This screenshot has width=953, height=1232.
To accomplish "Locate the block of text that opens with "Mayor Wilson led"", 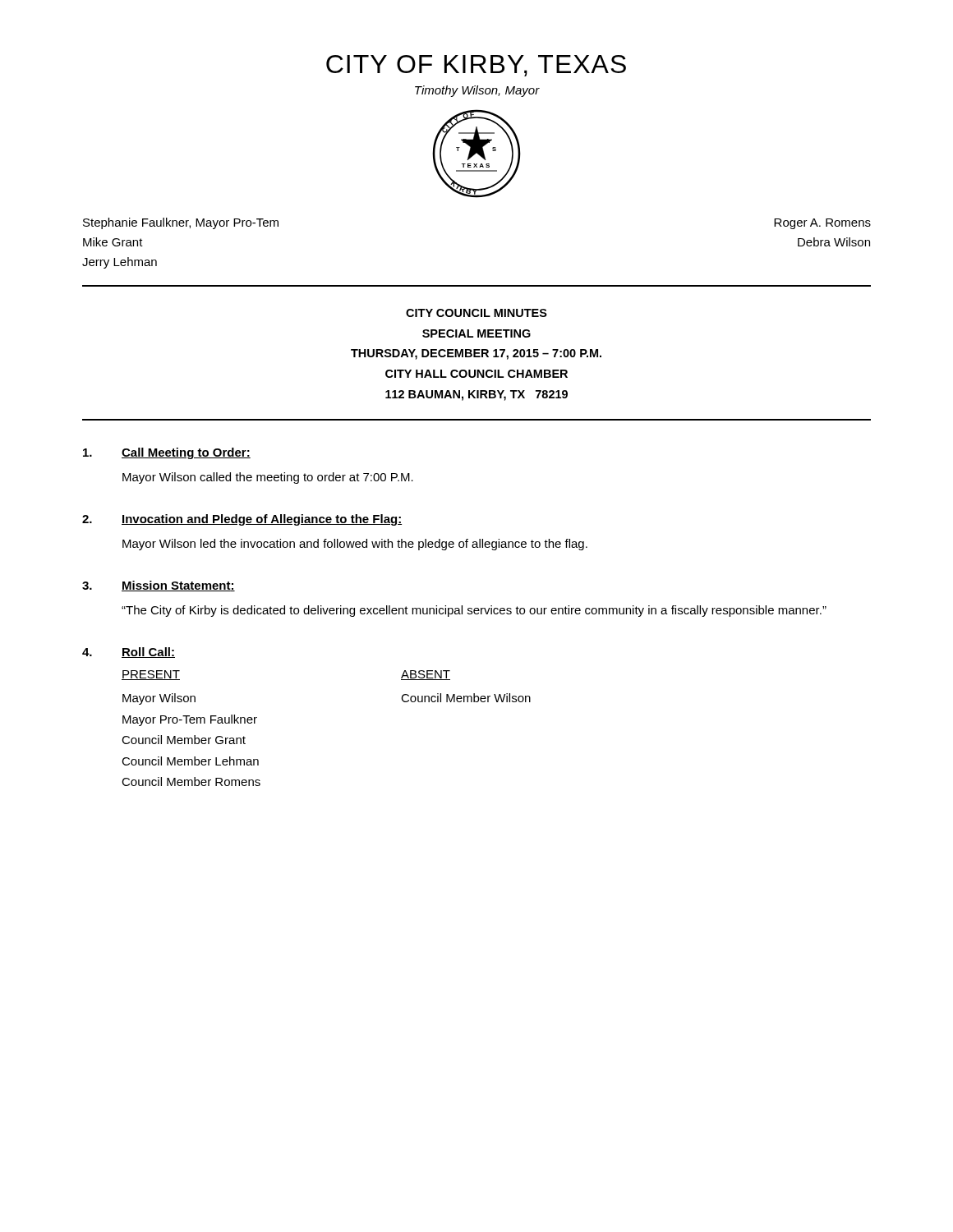I will (x=355, y=543).
